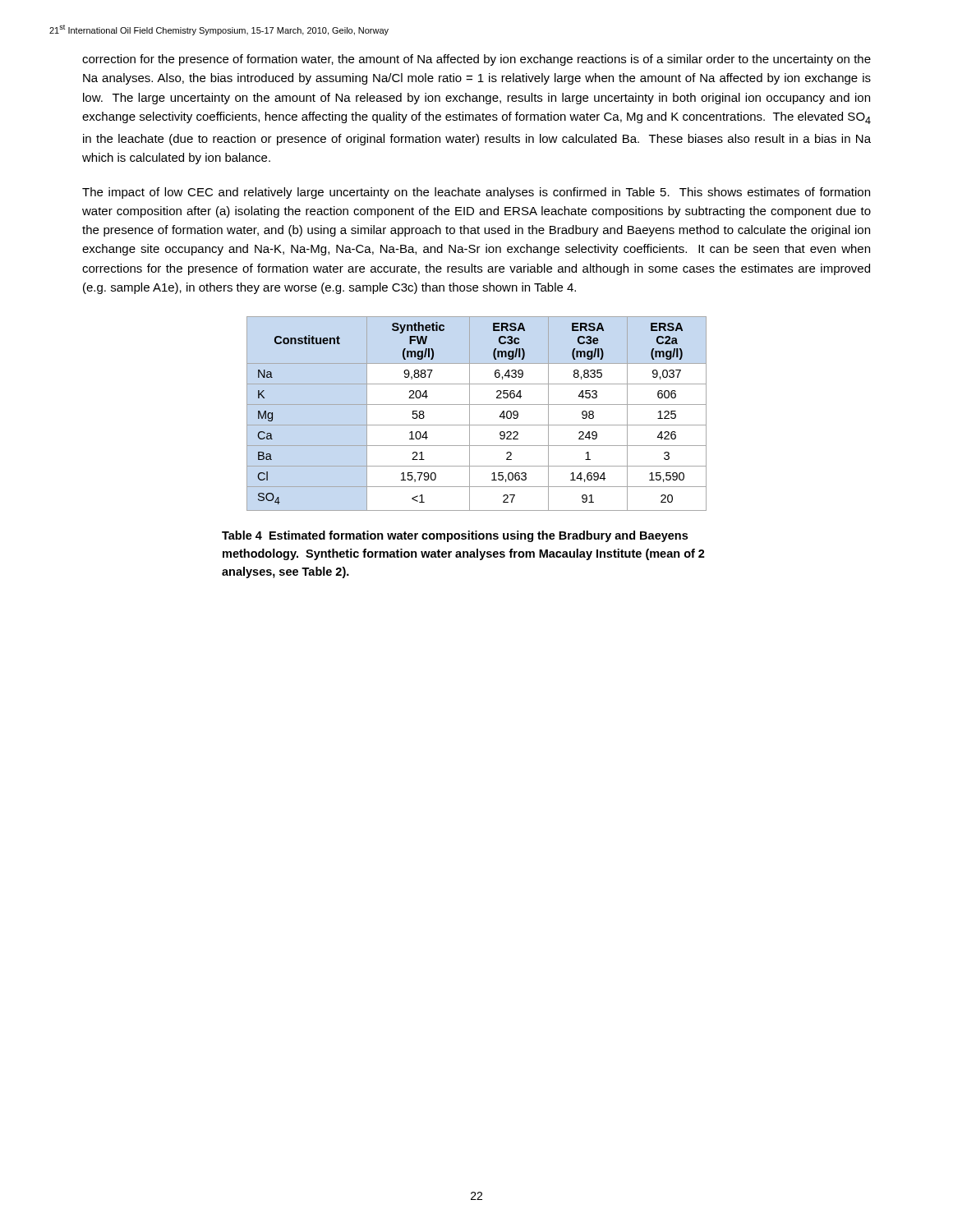Image resolution: width=953 pixels, height=1232 pixels.
Task: Find the caption with the text "Table 4 Estimated"
Action: click(463, 553)
